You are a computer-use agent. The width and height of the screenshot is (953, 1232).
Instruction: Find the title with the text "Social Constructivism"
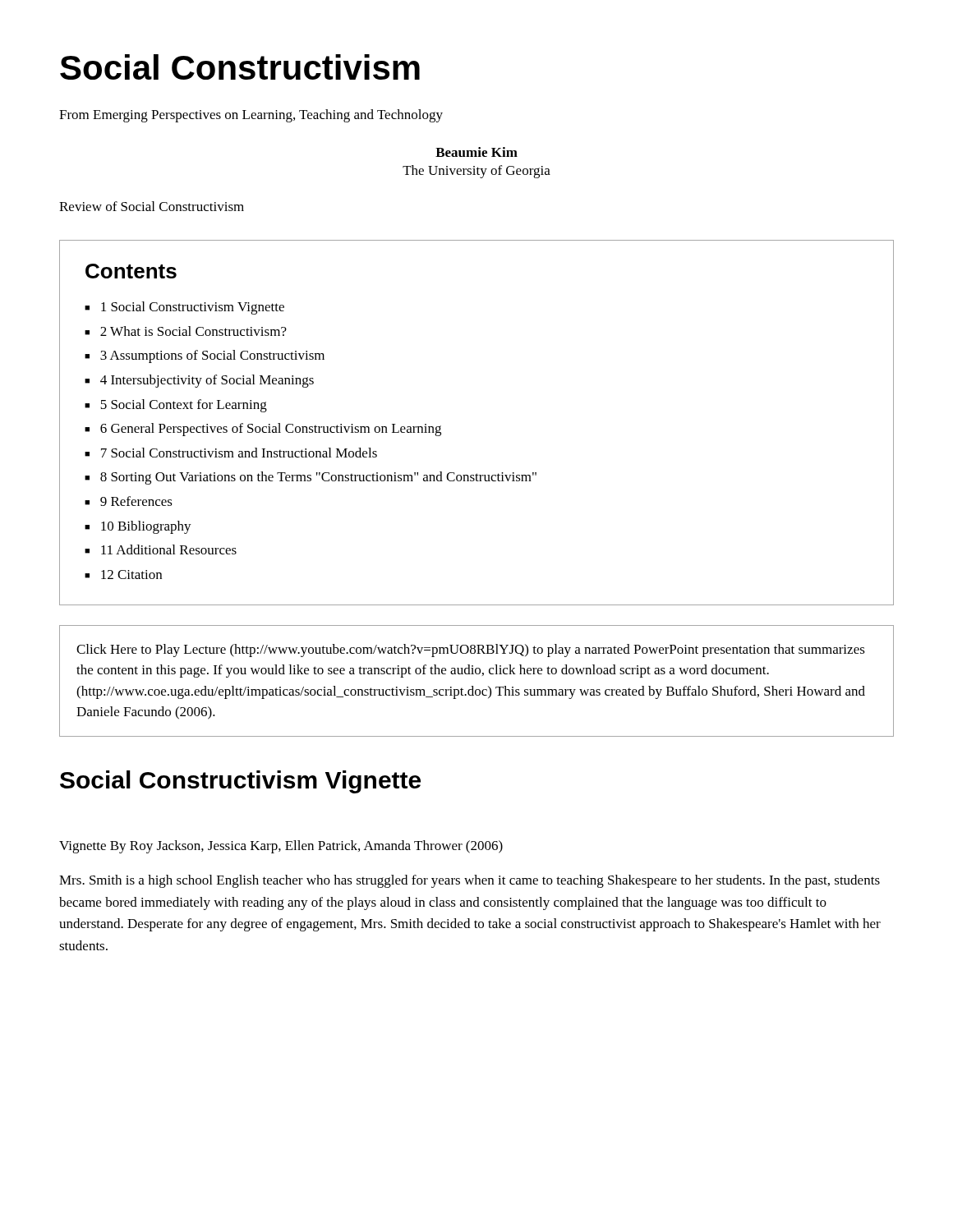click(240, 67)
